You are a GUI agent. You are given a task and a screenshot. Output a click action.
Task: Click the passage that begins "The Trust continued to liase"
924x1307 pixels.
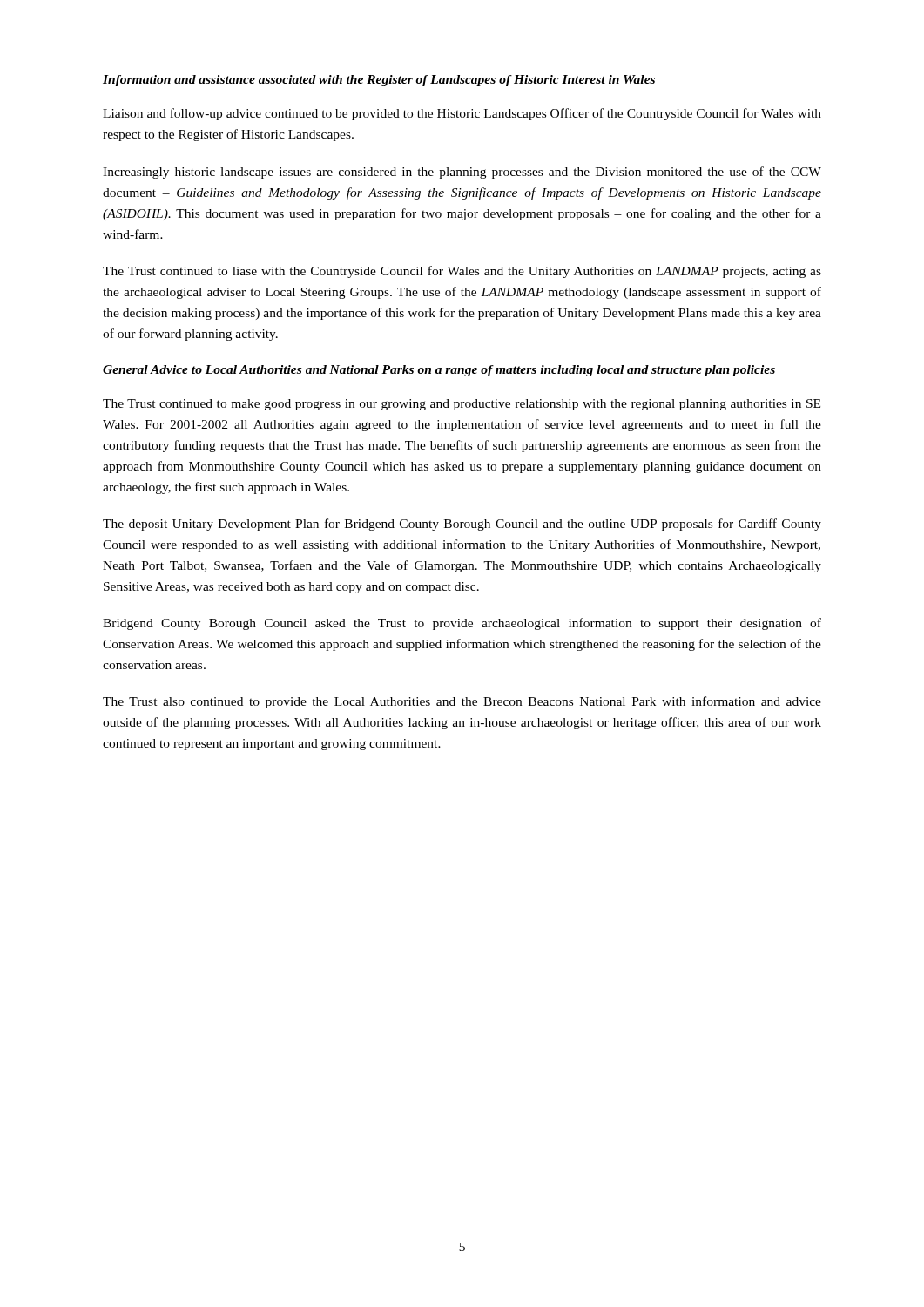(x=462, y=302)
